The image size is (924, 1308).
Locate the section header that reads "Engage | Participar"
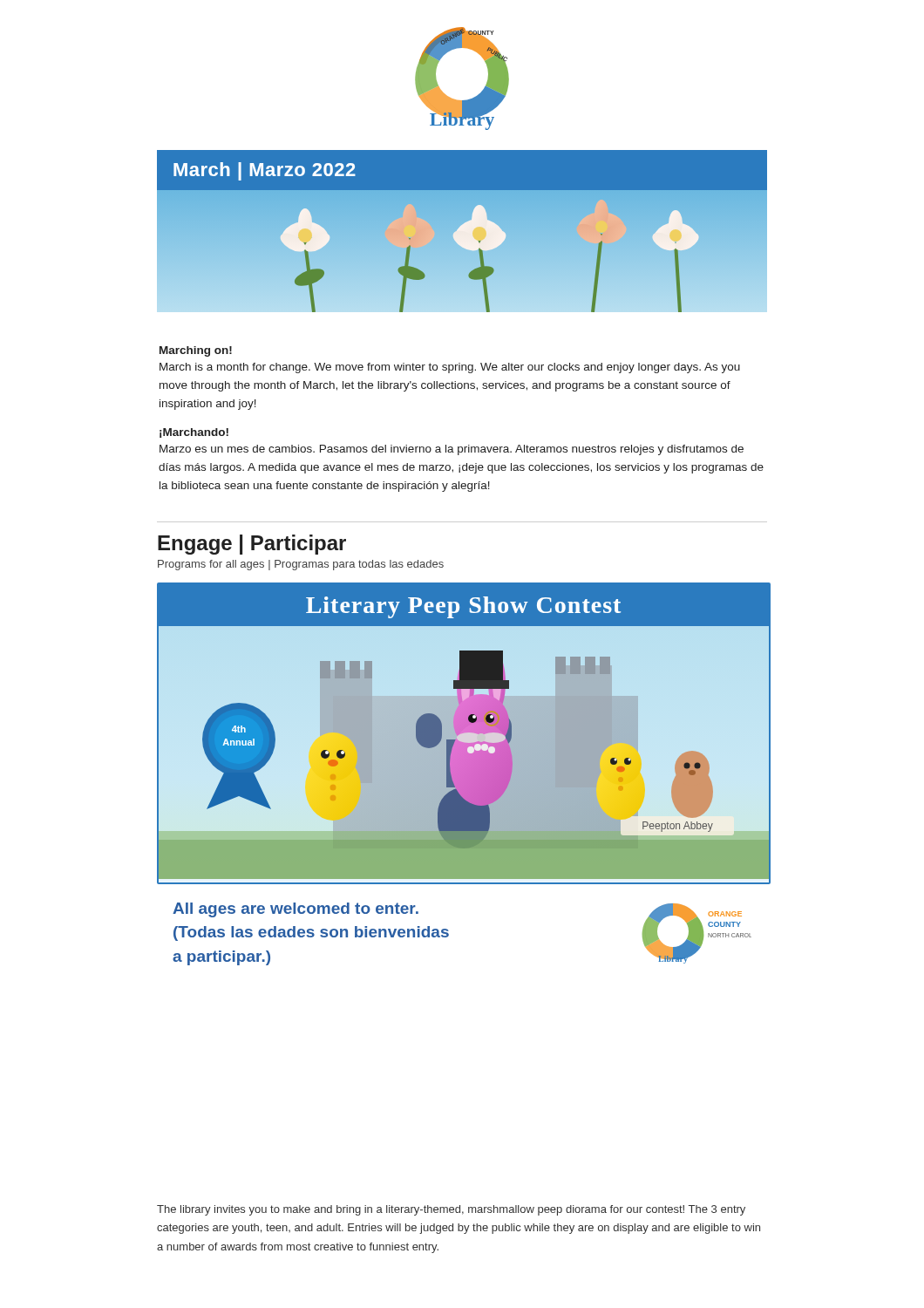(x=252, y=545)
